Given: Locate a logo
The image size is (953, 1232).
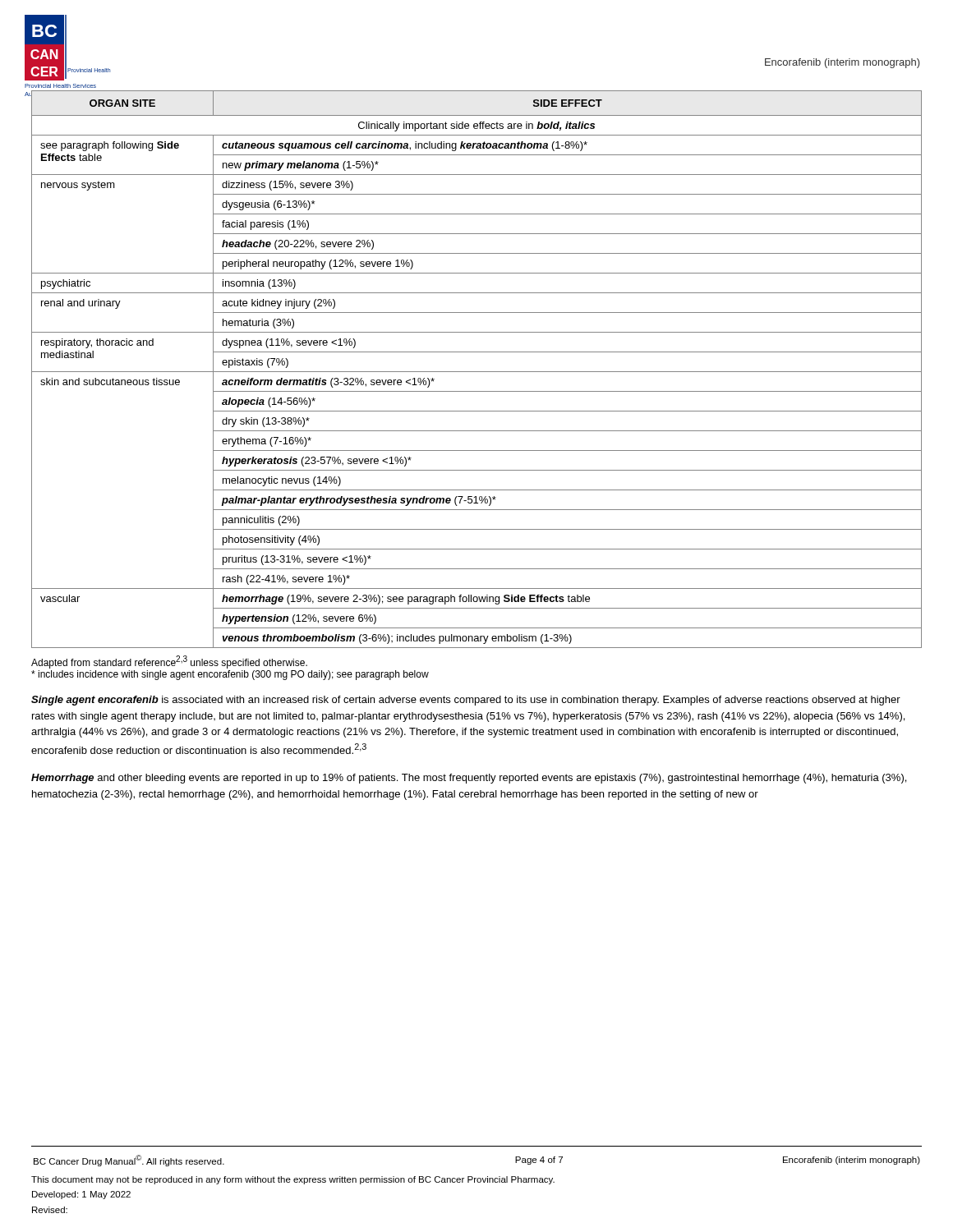Looking at the screenshot, I should click(70, 56).
